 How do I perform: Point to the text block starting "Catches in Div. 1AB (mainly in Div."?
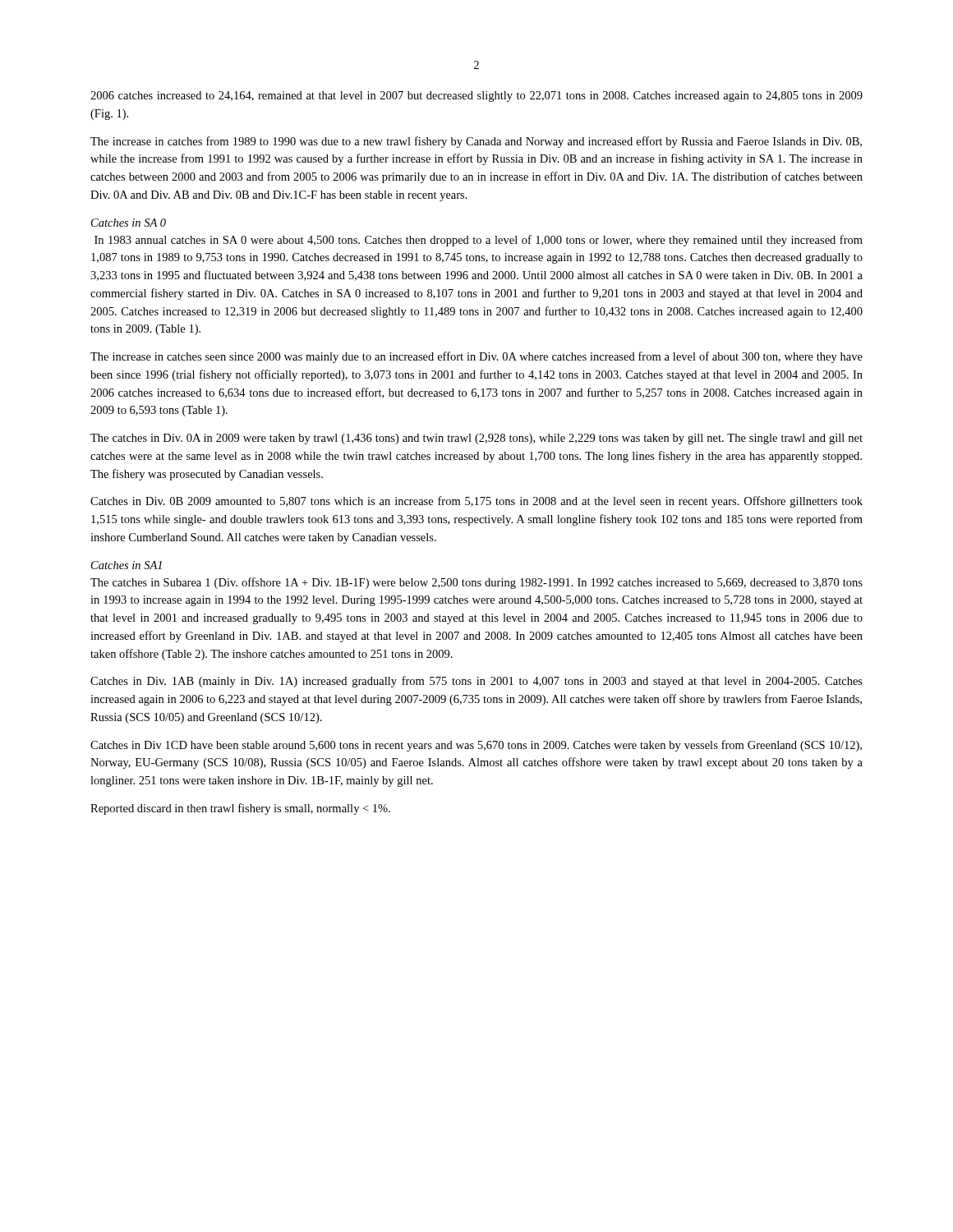(476, 700)
